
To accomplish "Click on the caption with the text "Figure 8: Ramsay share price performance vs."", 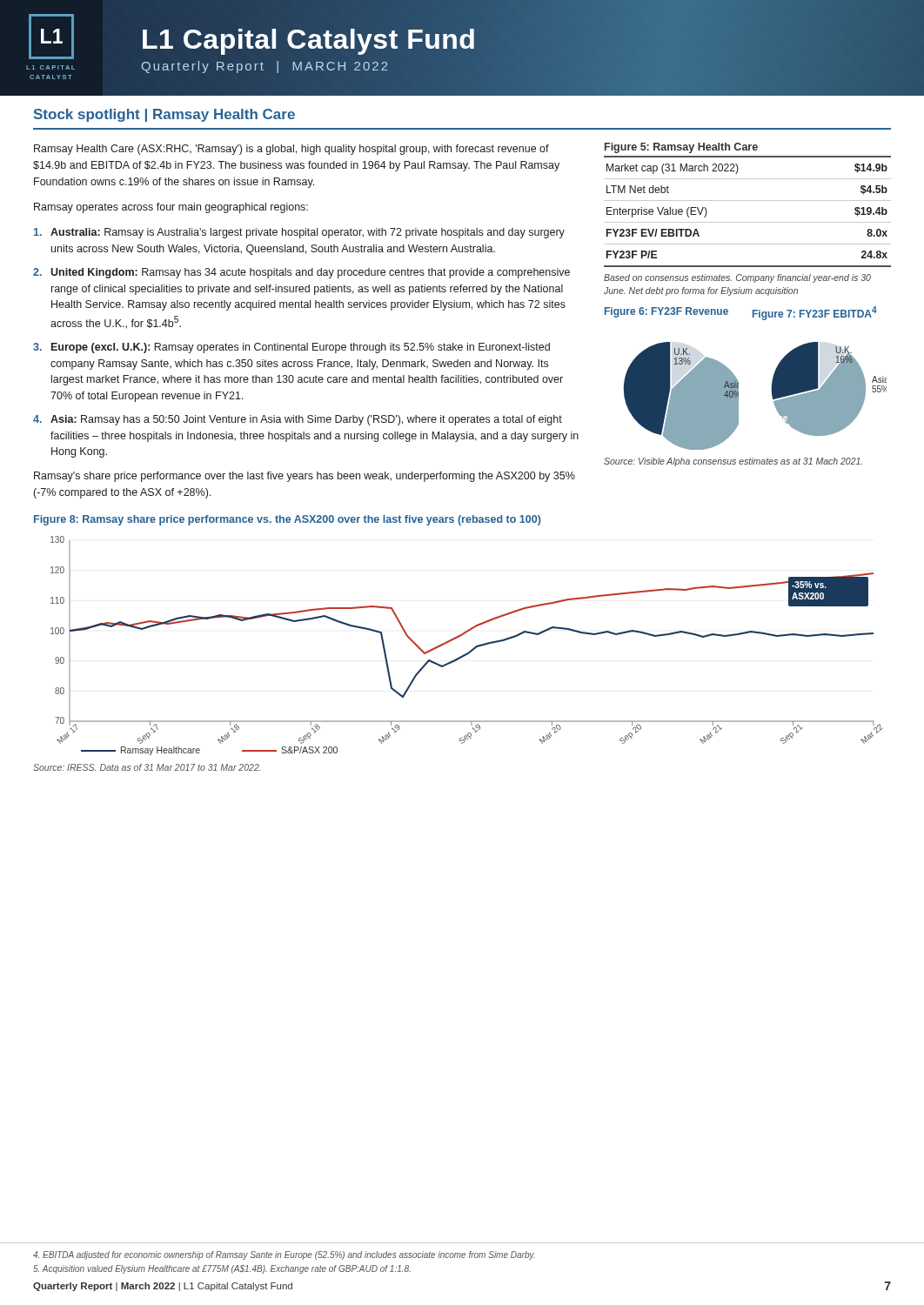I will point(287,519).
